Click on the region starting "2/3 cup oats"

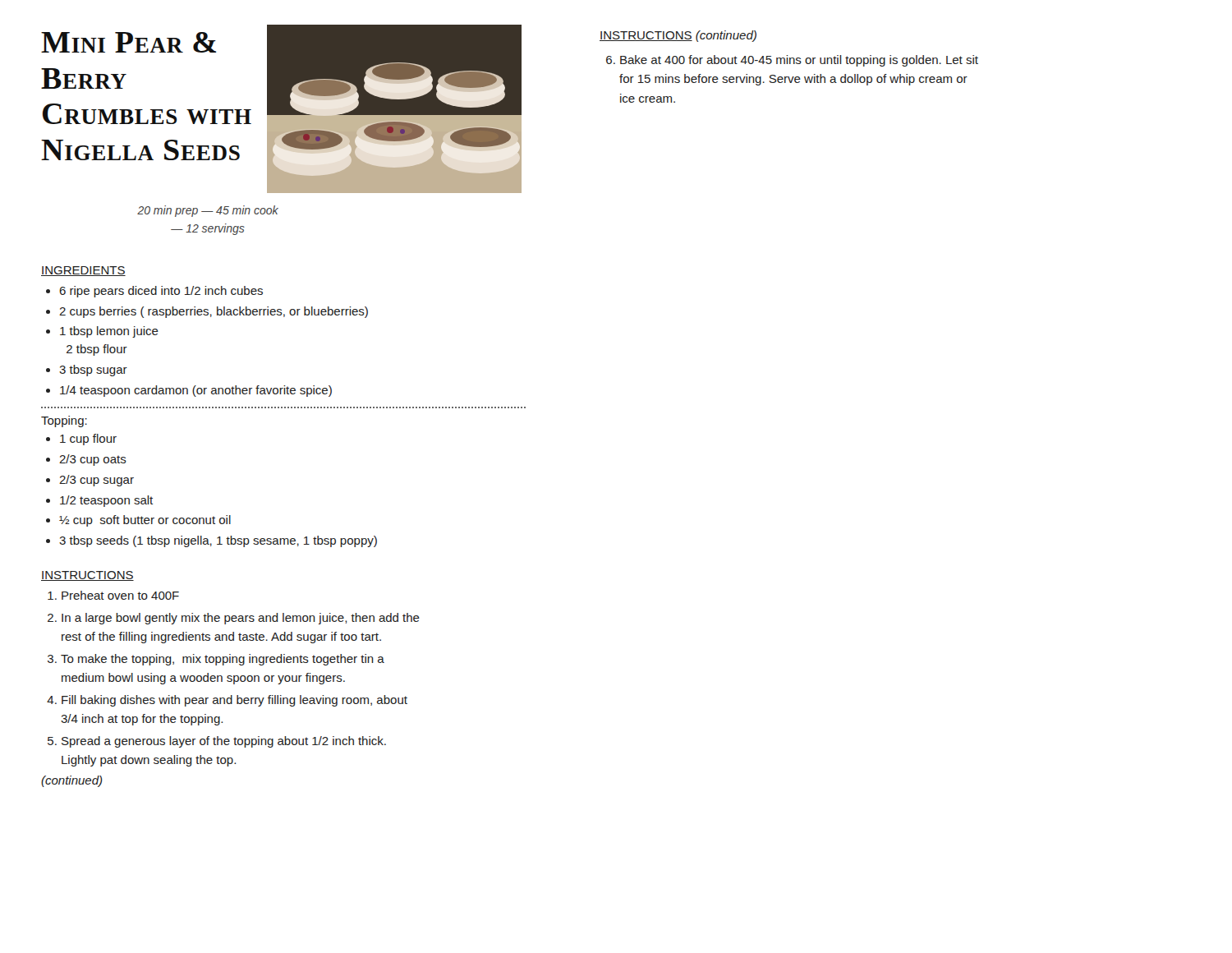pos(93,459)
